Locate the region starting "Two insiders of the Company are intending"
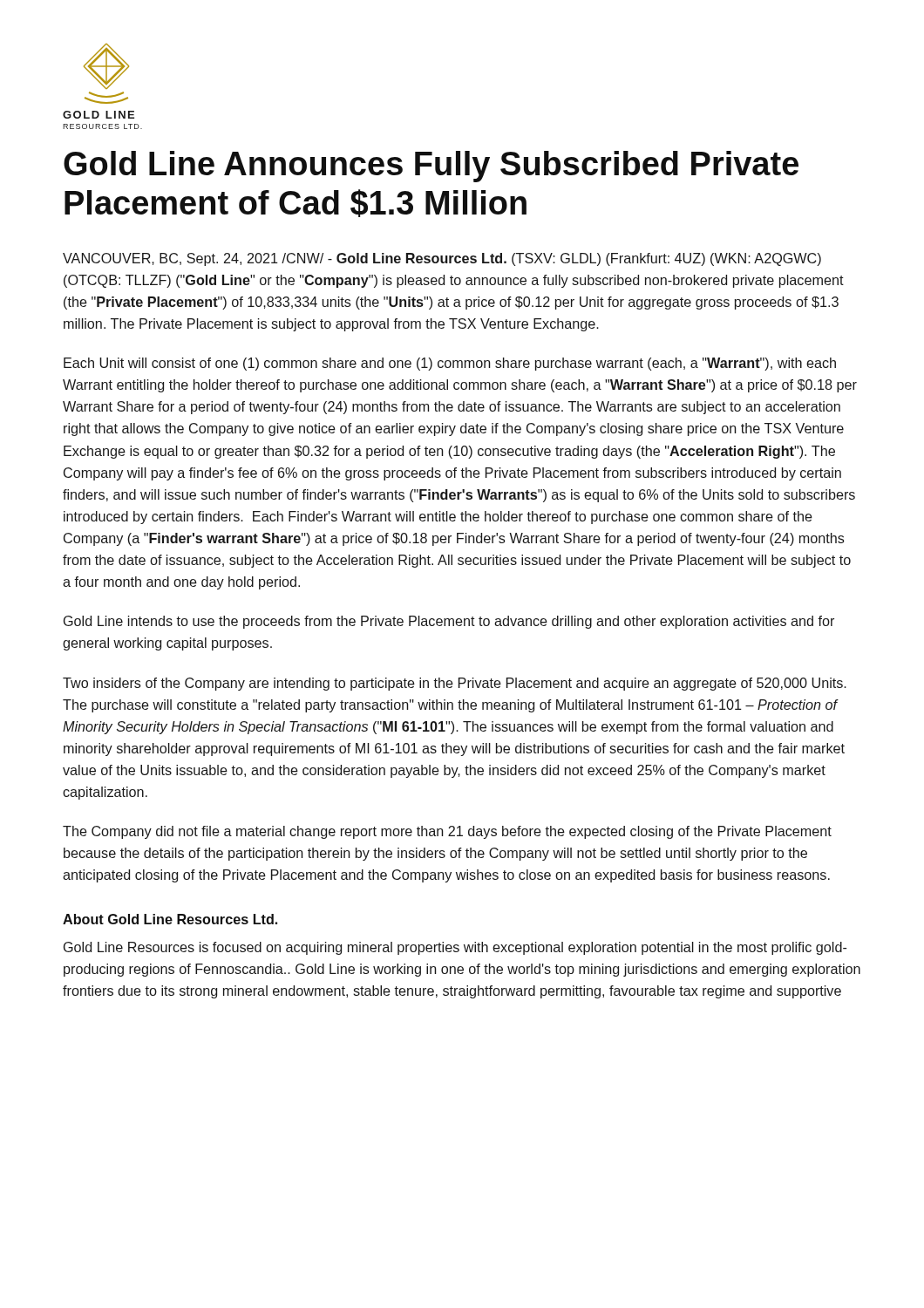This screenshot has height=1308, width=924. click(x=455, y=737)
